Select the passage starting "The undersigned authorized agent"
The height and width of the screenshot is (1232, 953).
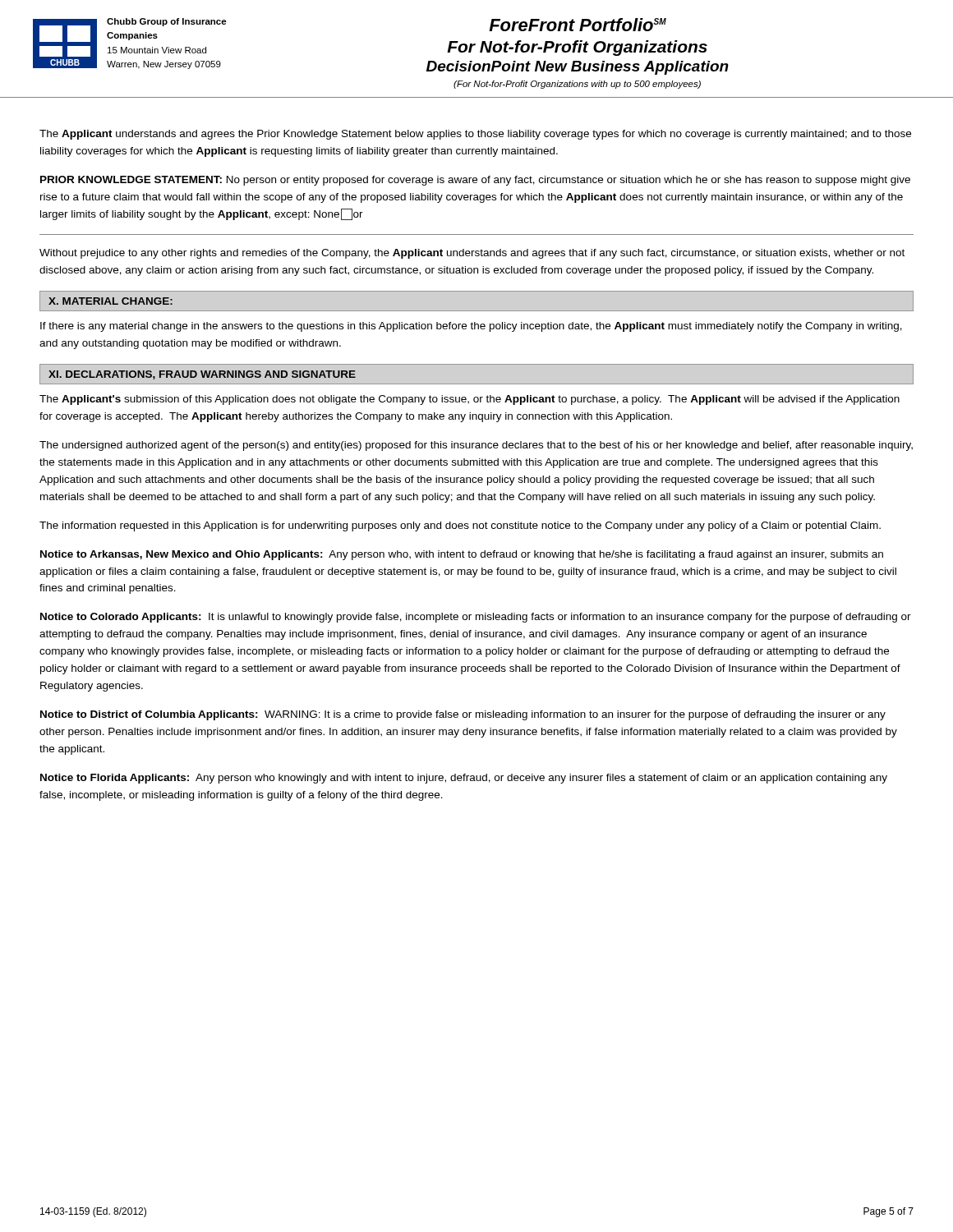pyautogui.click(x=476, y=471)
